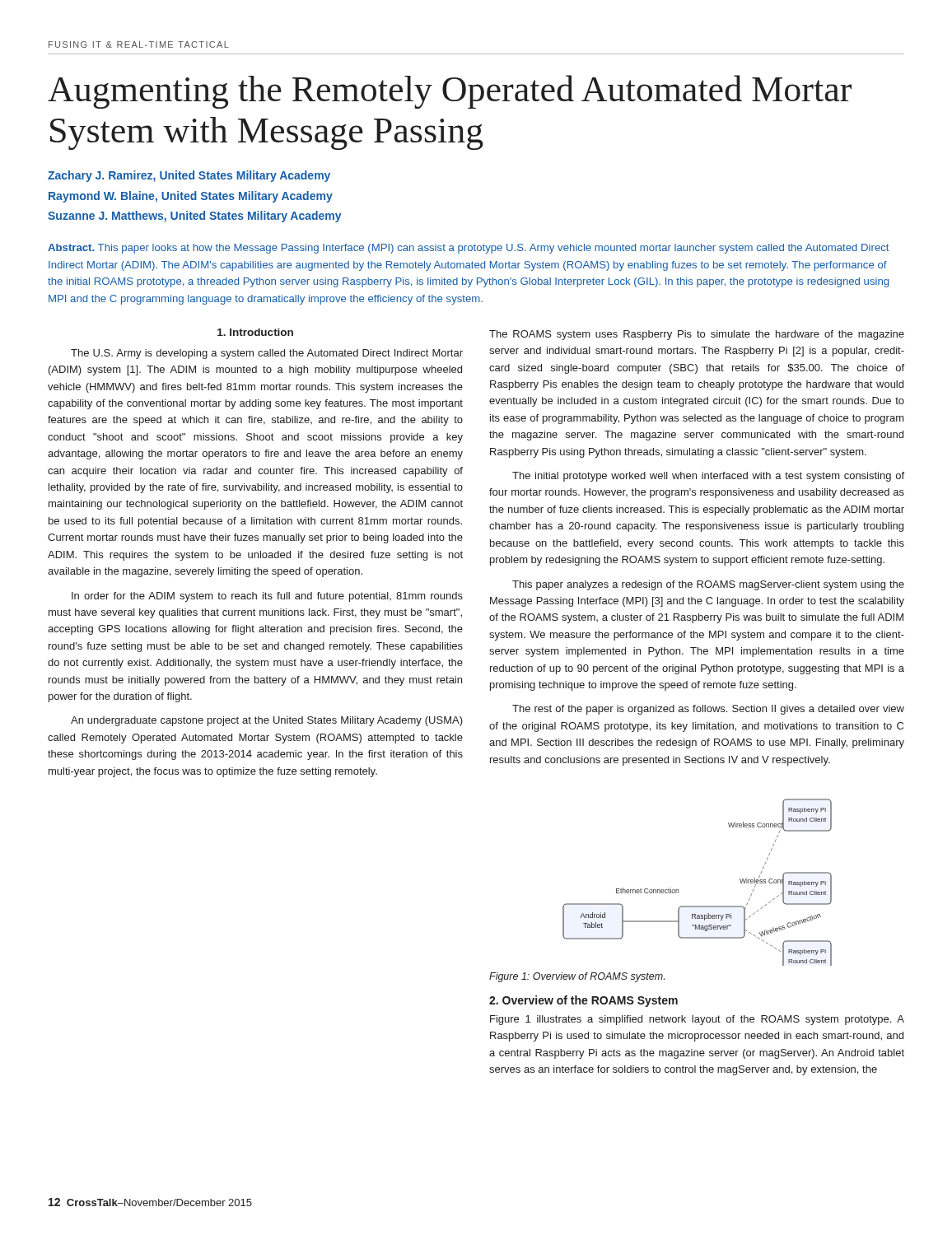Image resolution: width=952 pixels, height=1235 pixels.
Task: Find the title
Action: (450, 110)
